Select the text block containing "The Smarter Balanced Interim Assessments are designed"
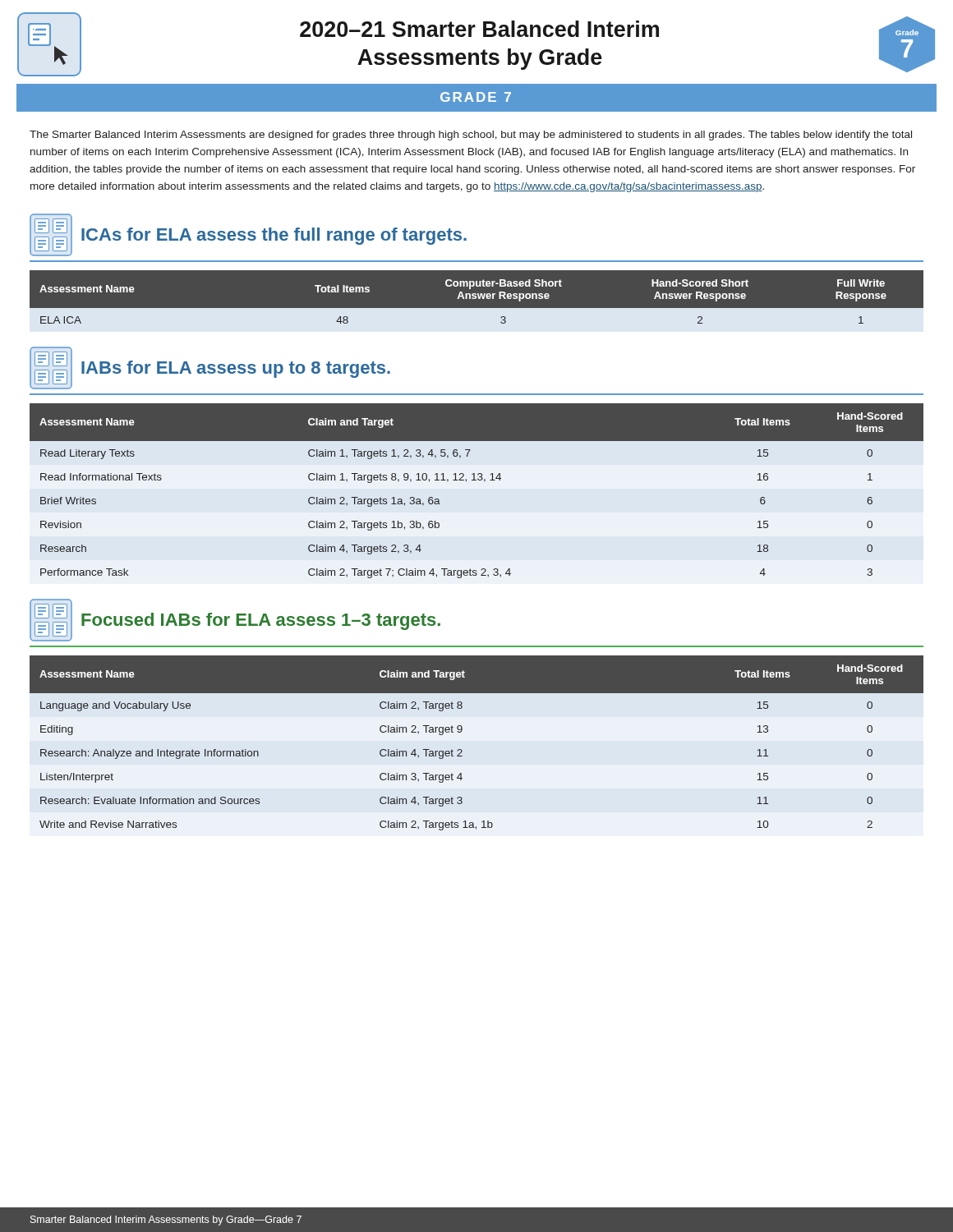953x1232 pixels. click(x=472, y=160)
